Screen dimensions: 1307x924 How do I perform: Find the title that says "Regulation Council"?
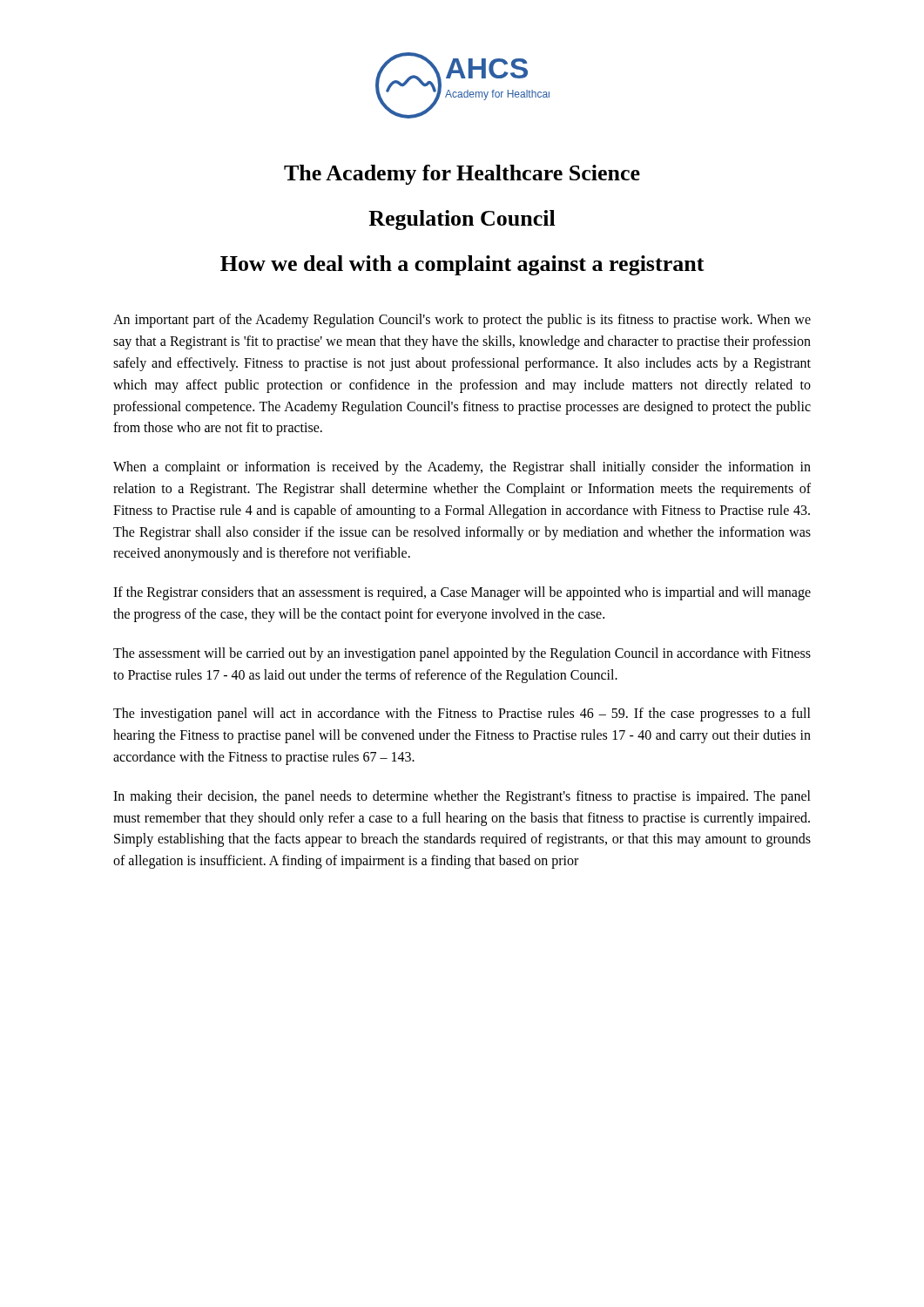pos(462,218)
